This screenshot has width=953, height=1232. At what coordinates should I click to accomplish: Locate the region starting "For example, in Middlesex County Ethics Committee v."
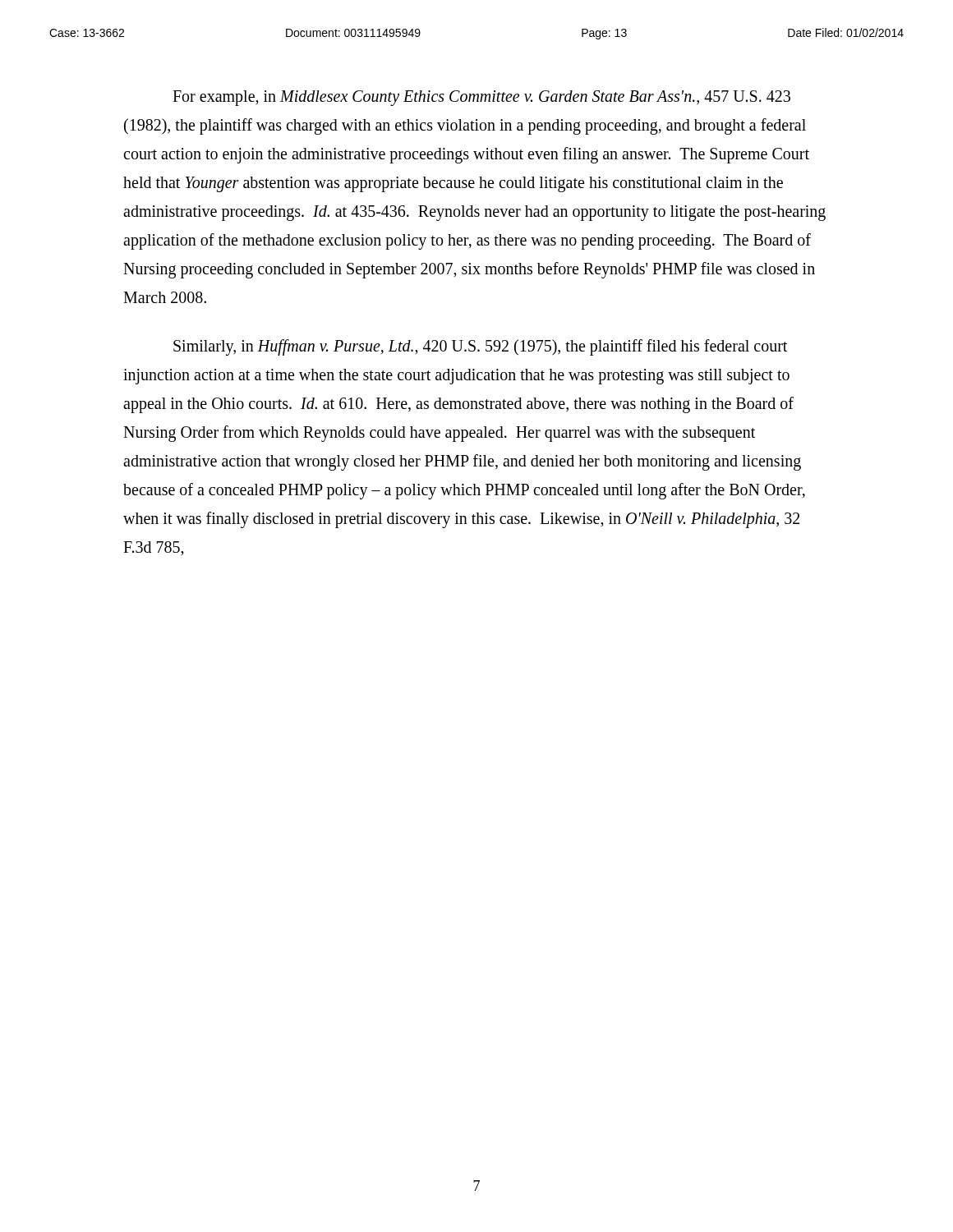tap(481, 98)
